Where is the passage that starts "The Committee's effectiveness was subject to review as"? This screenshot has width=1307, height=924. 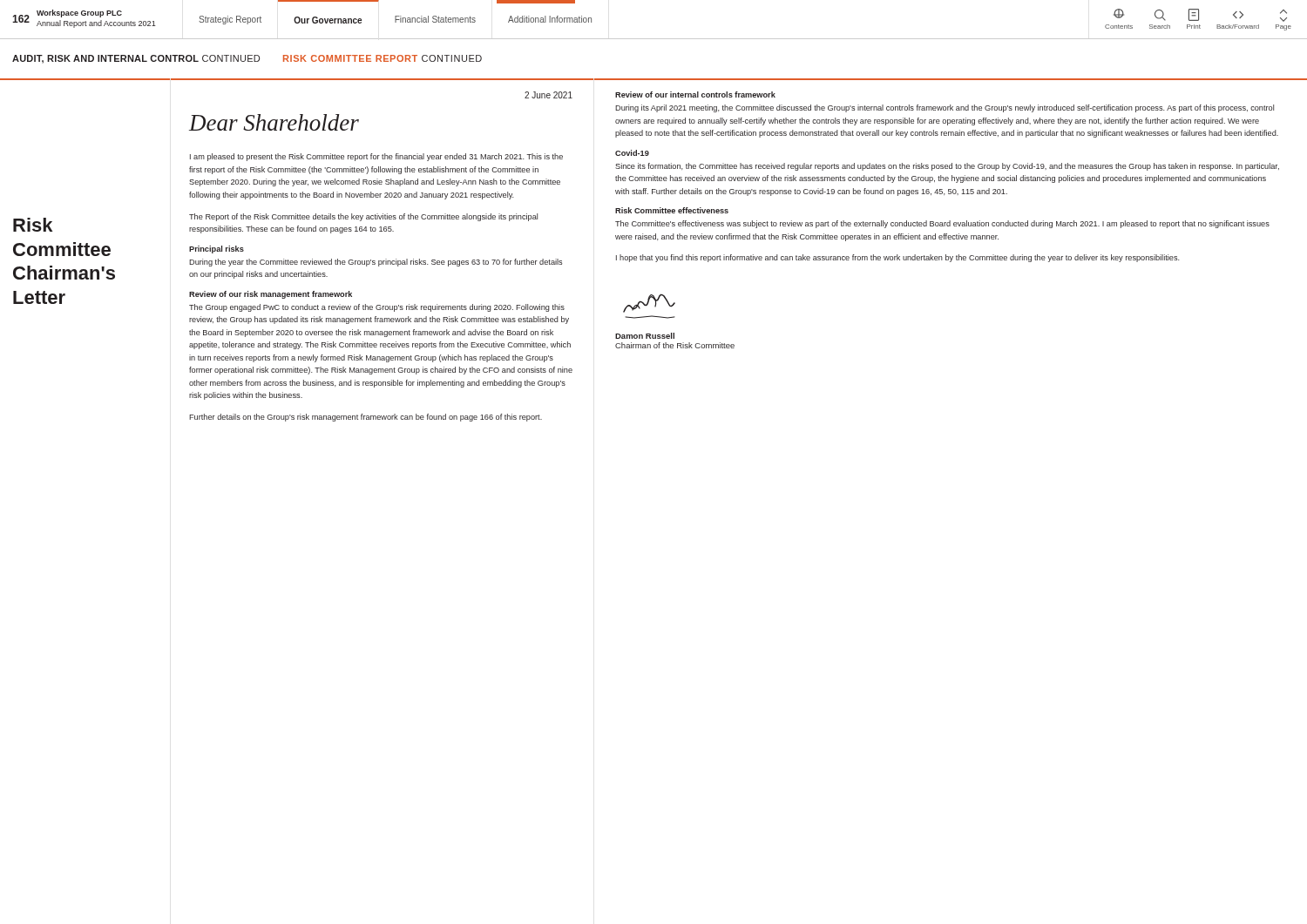coord(942,230)
